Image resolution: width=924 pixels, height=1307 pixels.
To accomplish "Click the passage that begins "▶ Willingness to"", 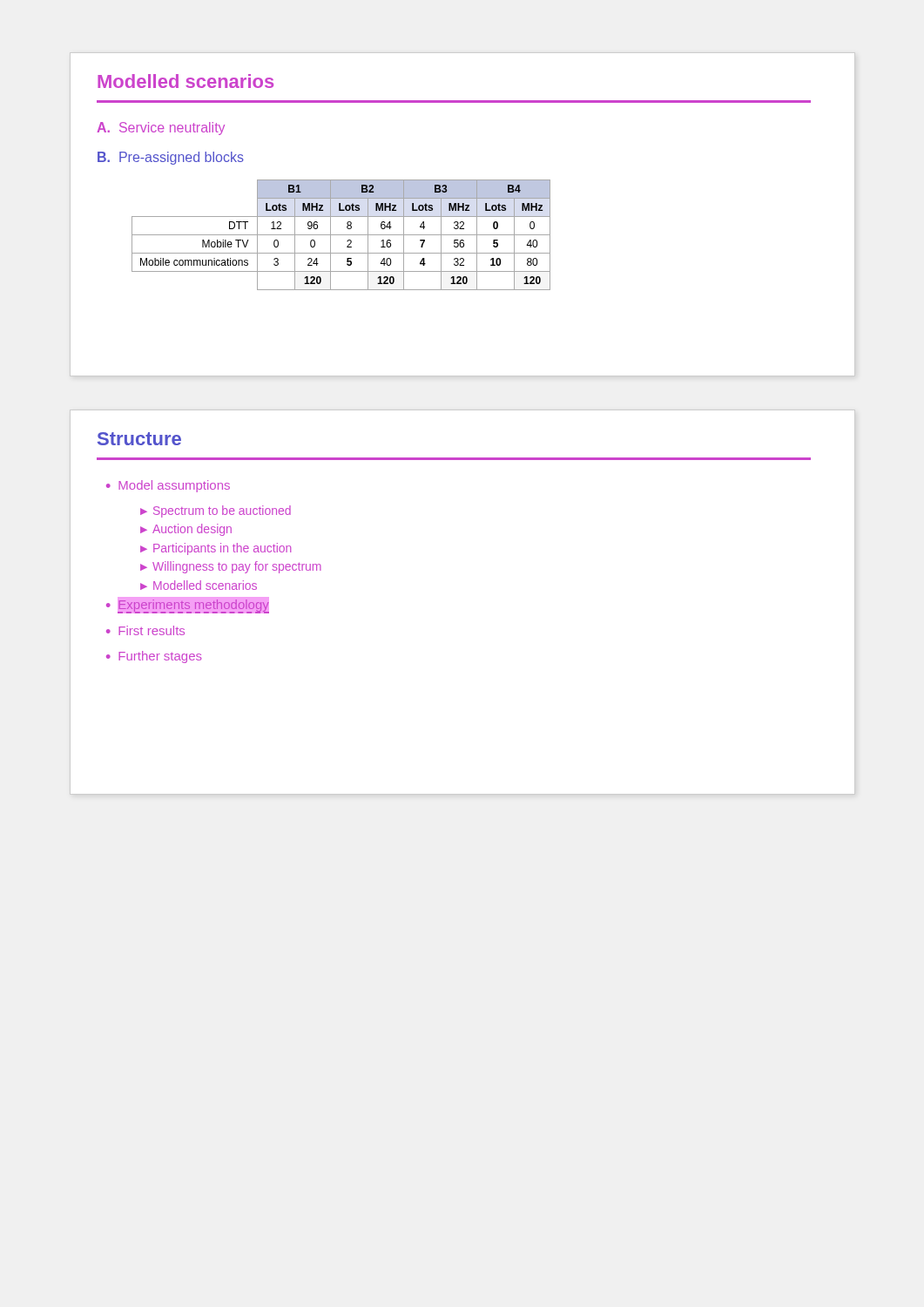I will tap(231, 567).
